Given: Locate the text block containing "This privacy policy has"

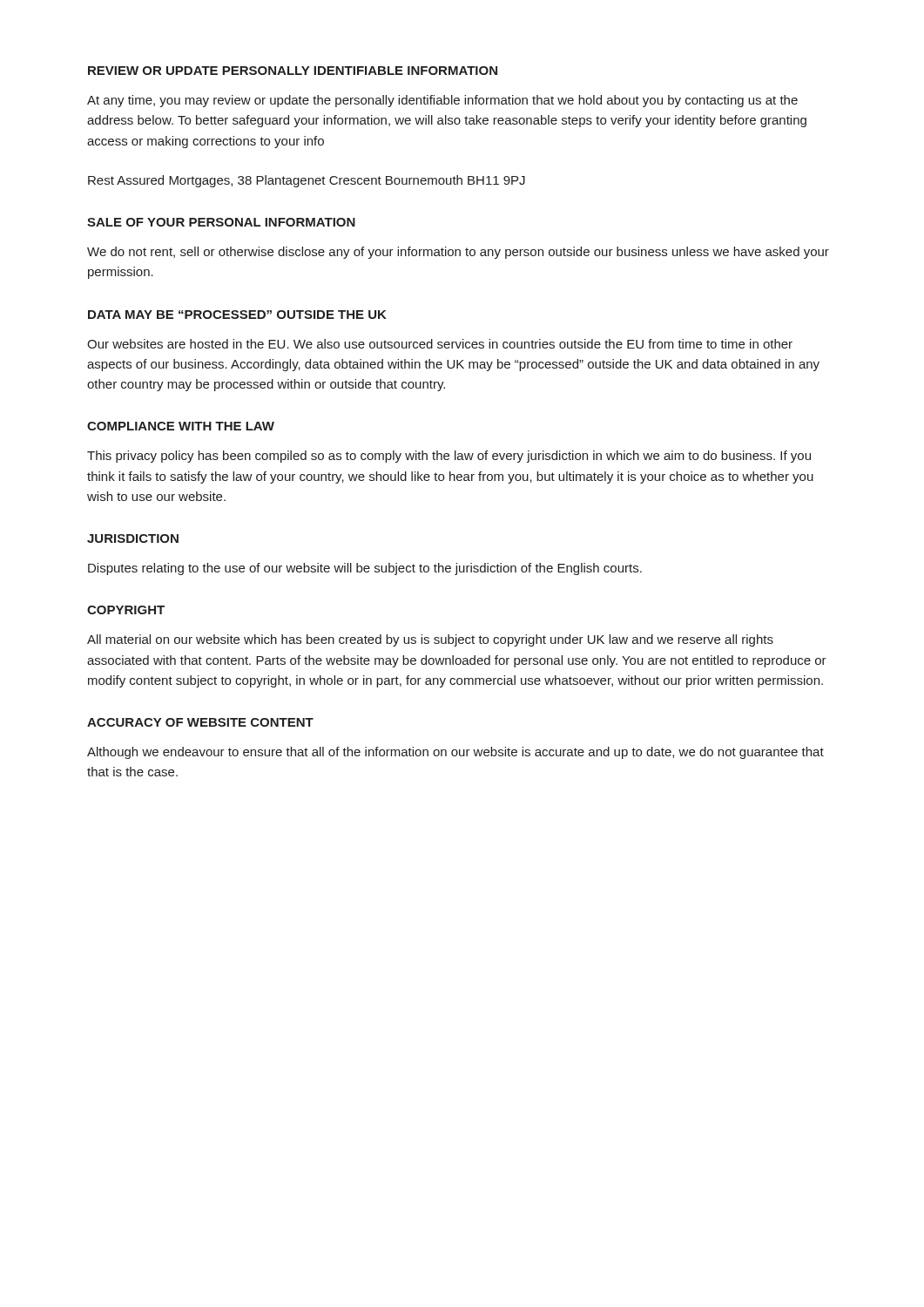Looking at the screenshot, I should point(450,476).
